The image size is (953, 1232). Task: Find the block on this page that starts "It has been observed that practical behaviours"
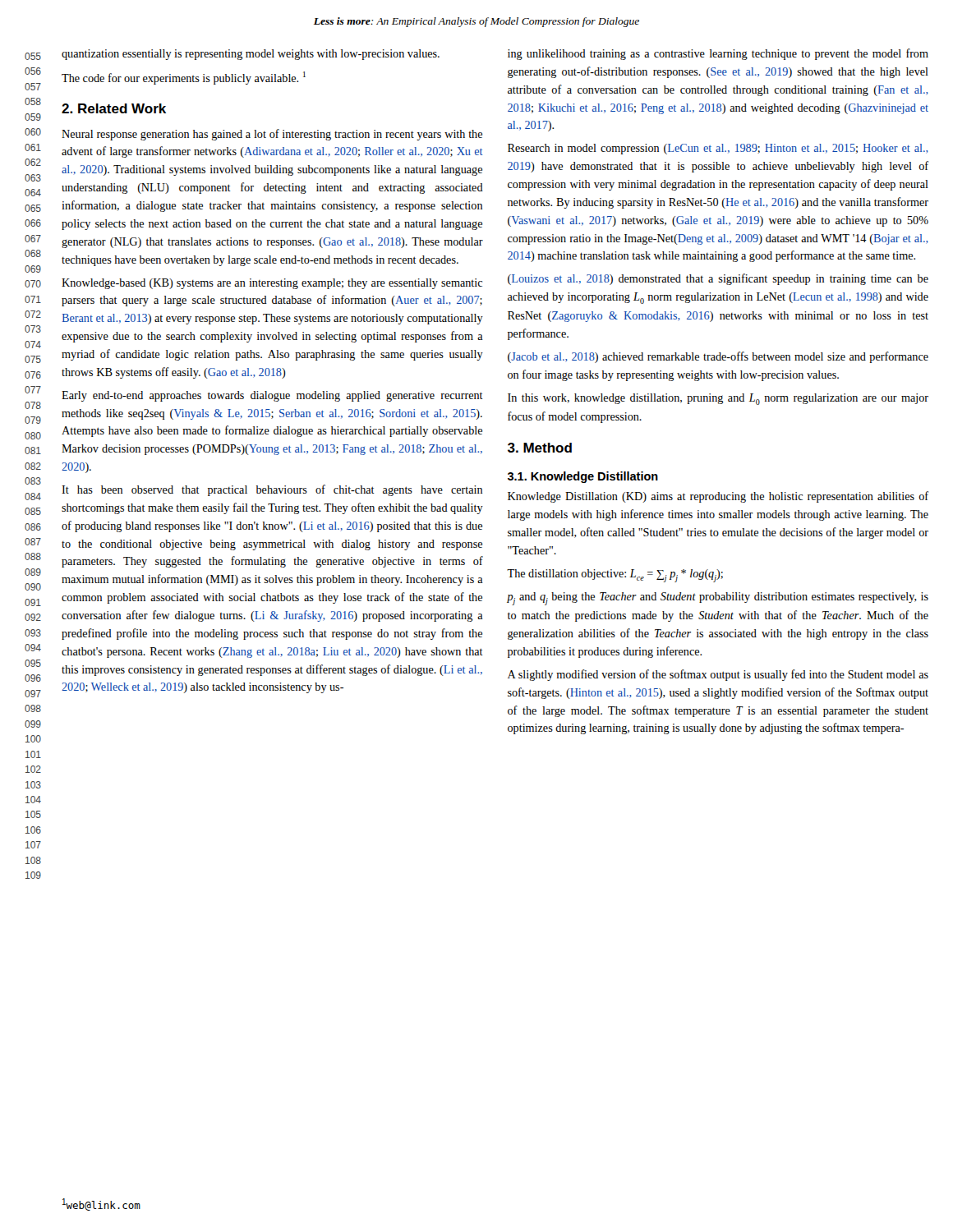272,589
